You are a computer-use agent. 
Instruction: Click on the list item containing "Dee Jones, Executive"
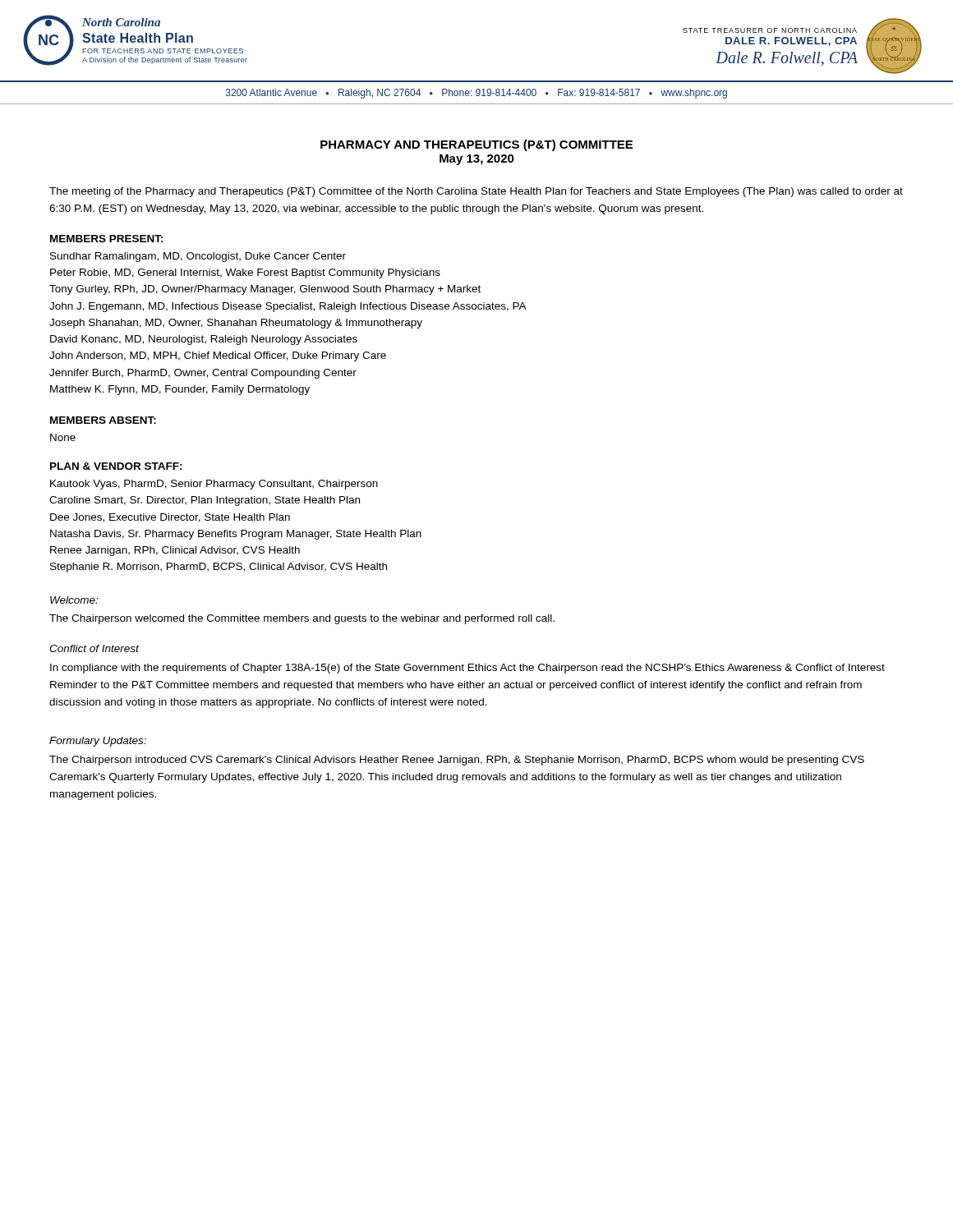pyautogui.click(x=170, y=517)
